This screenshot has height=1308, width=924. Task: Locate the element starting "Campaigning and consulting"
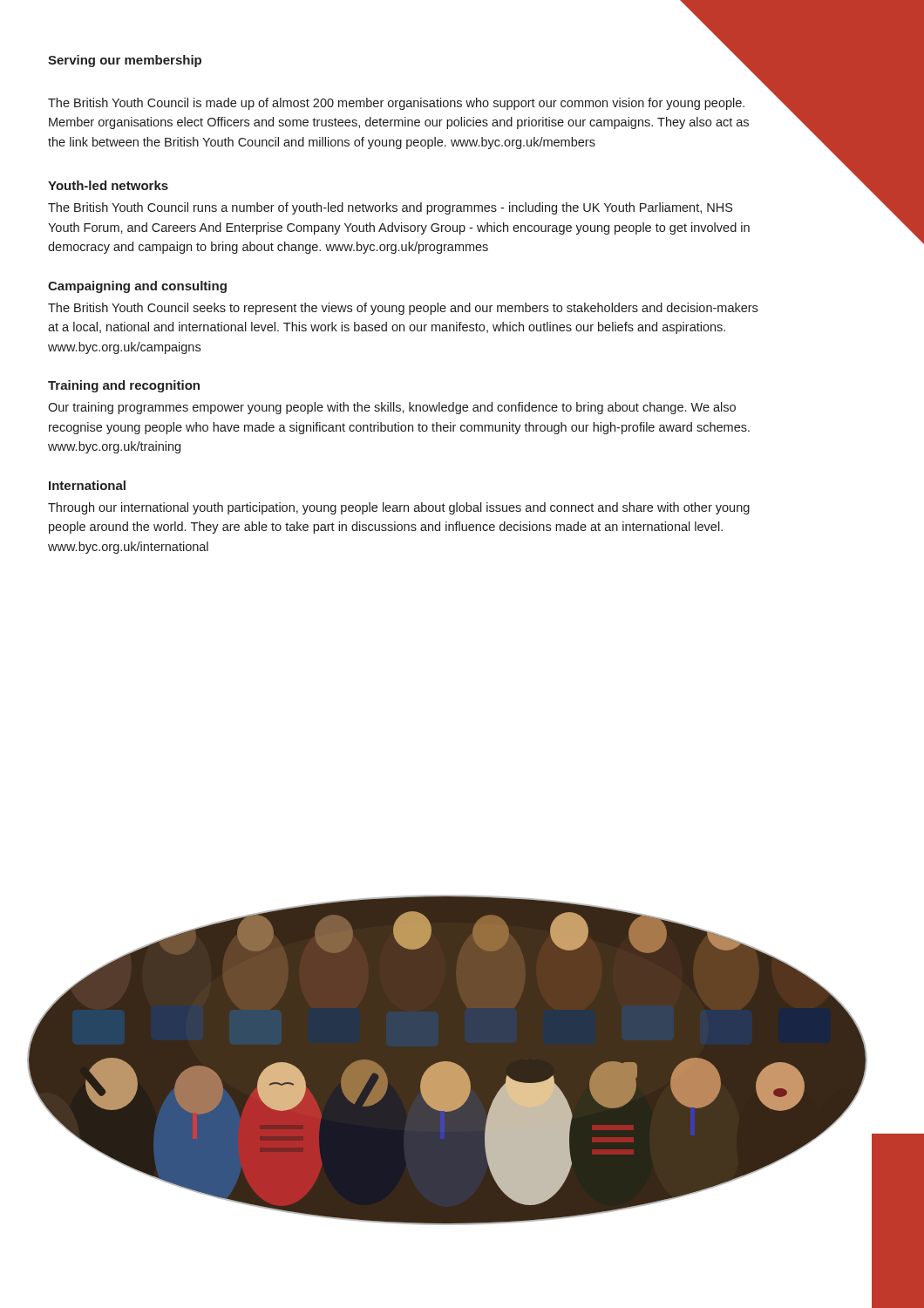click(x=138, y=285)
